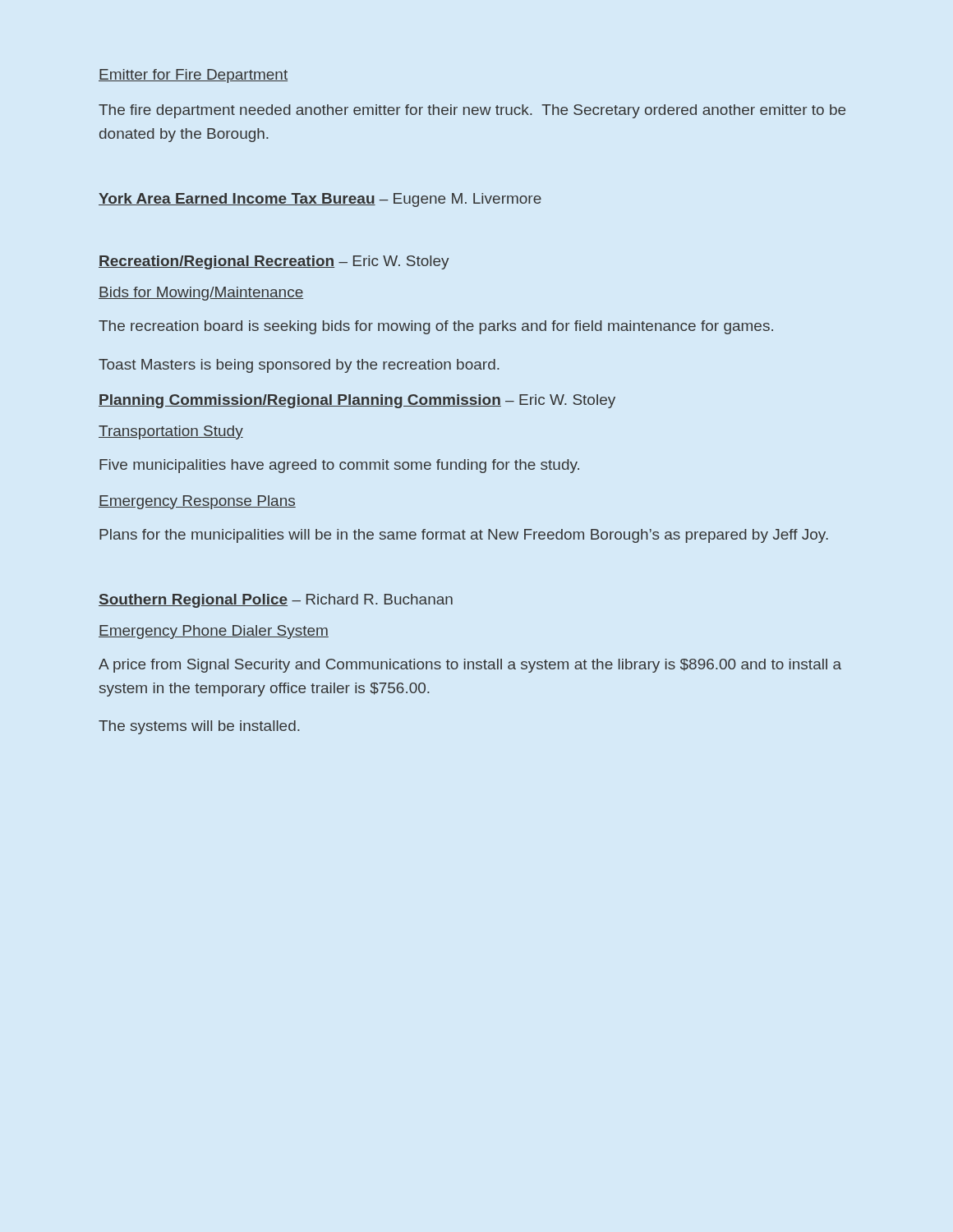
Task: Find "Bids for Mowing/Maintenance" on this page
Action: pos(201,292)
